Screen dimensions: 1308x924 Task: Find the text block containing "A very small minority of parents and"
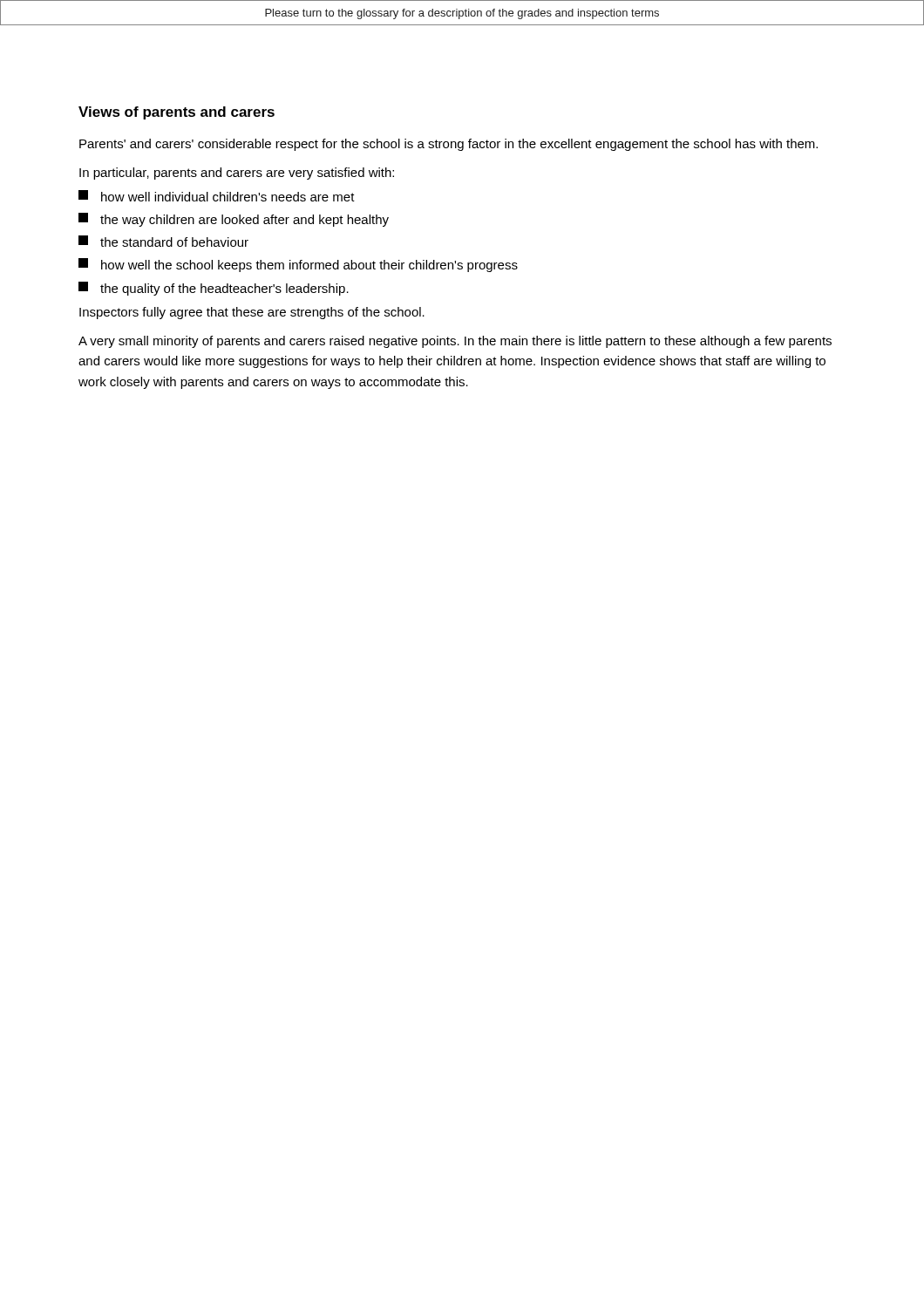tap(455, 361)
